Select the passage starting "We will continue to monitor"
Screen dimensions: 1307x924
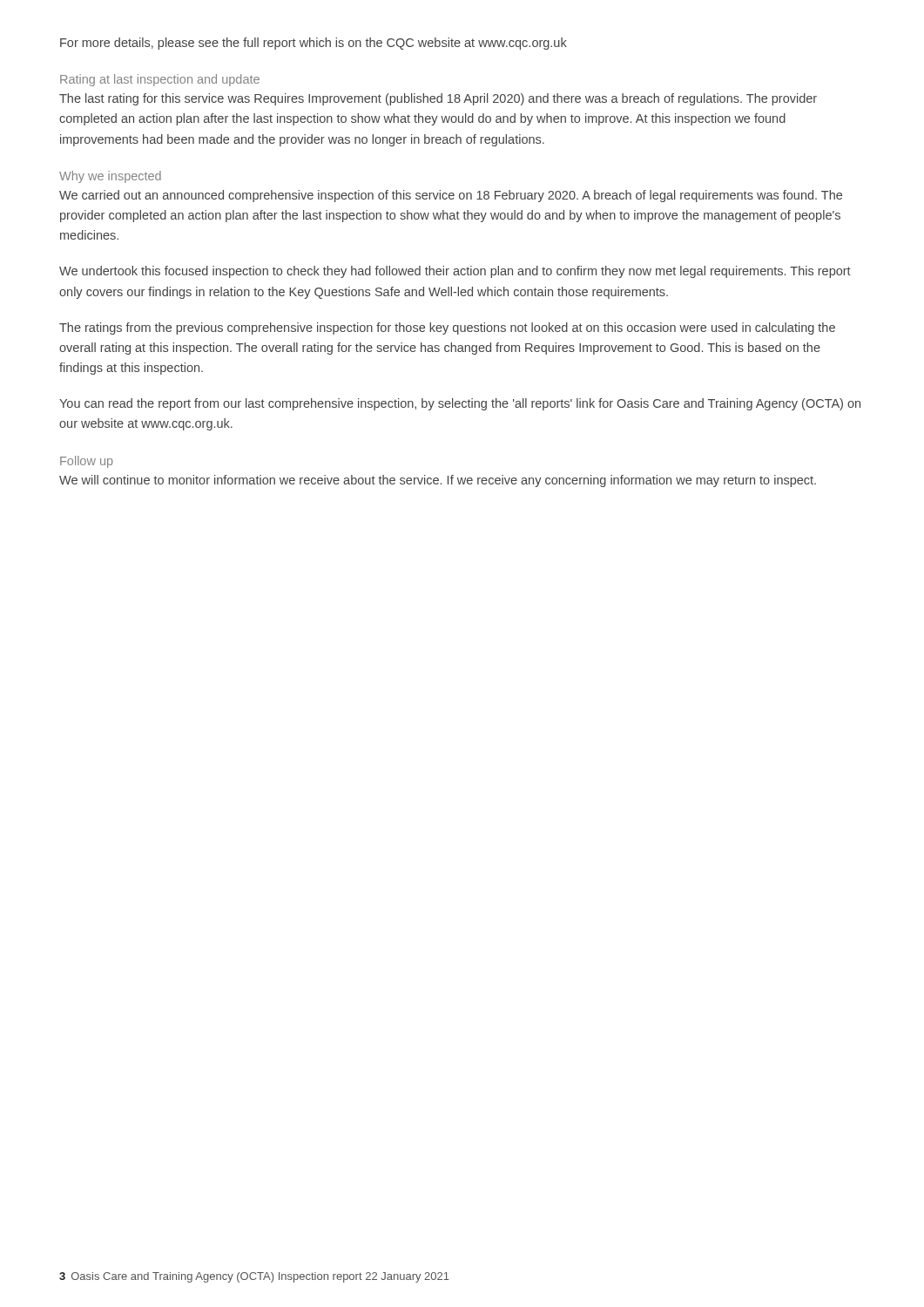click(438, 480)
